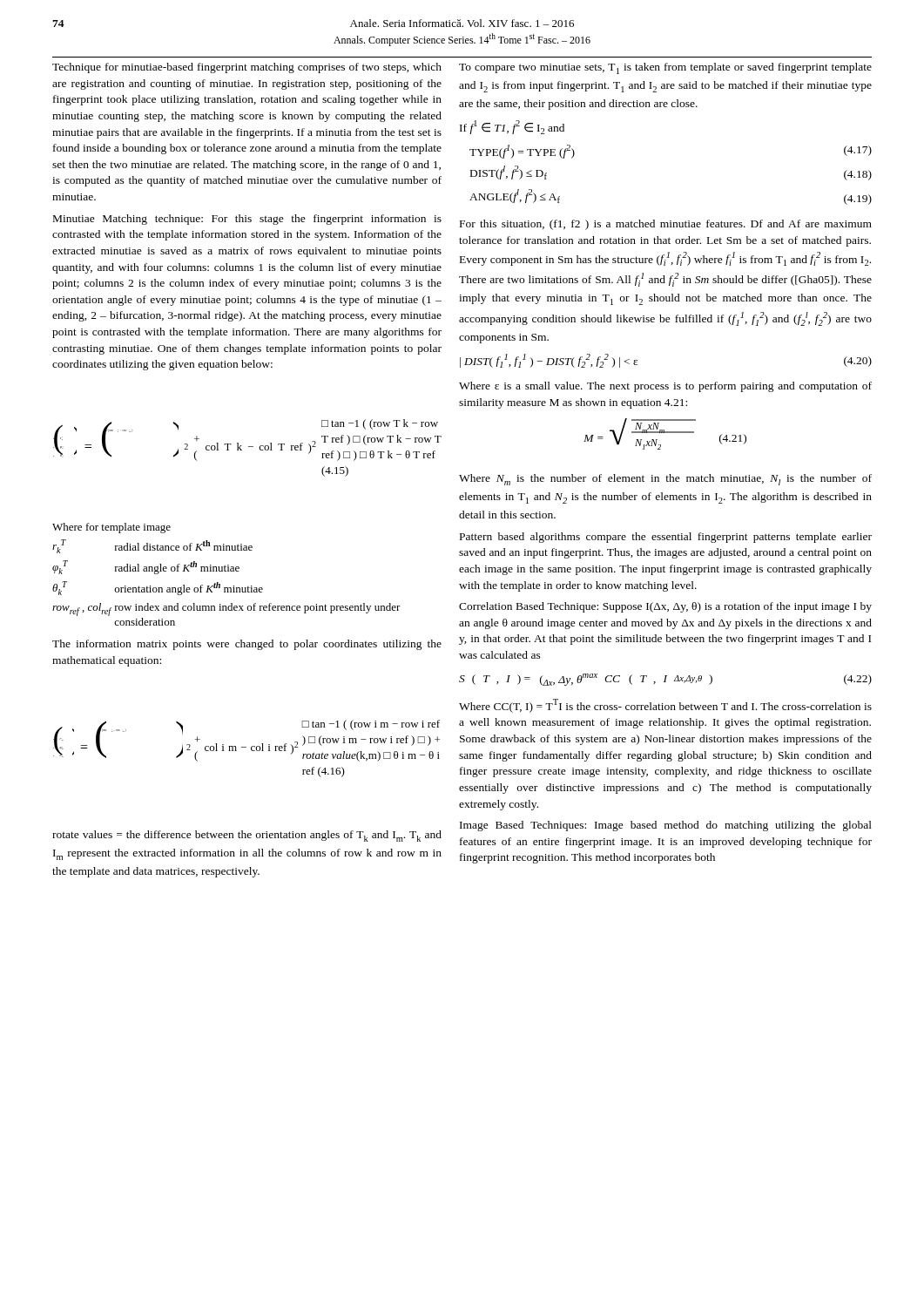Navigate to the region starting "Pattern based algorithms compare"

pyautogui.click(x=665, y=560)
